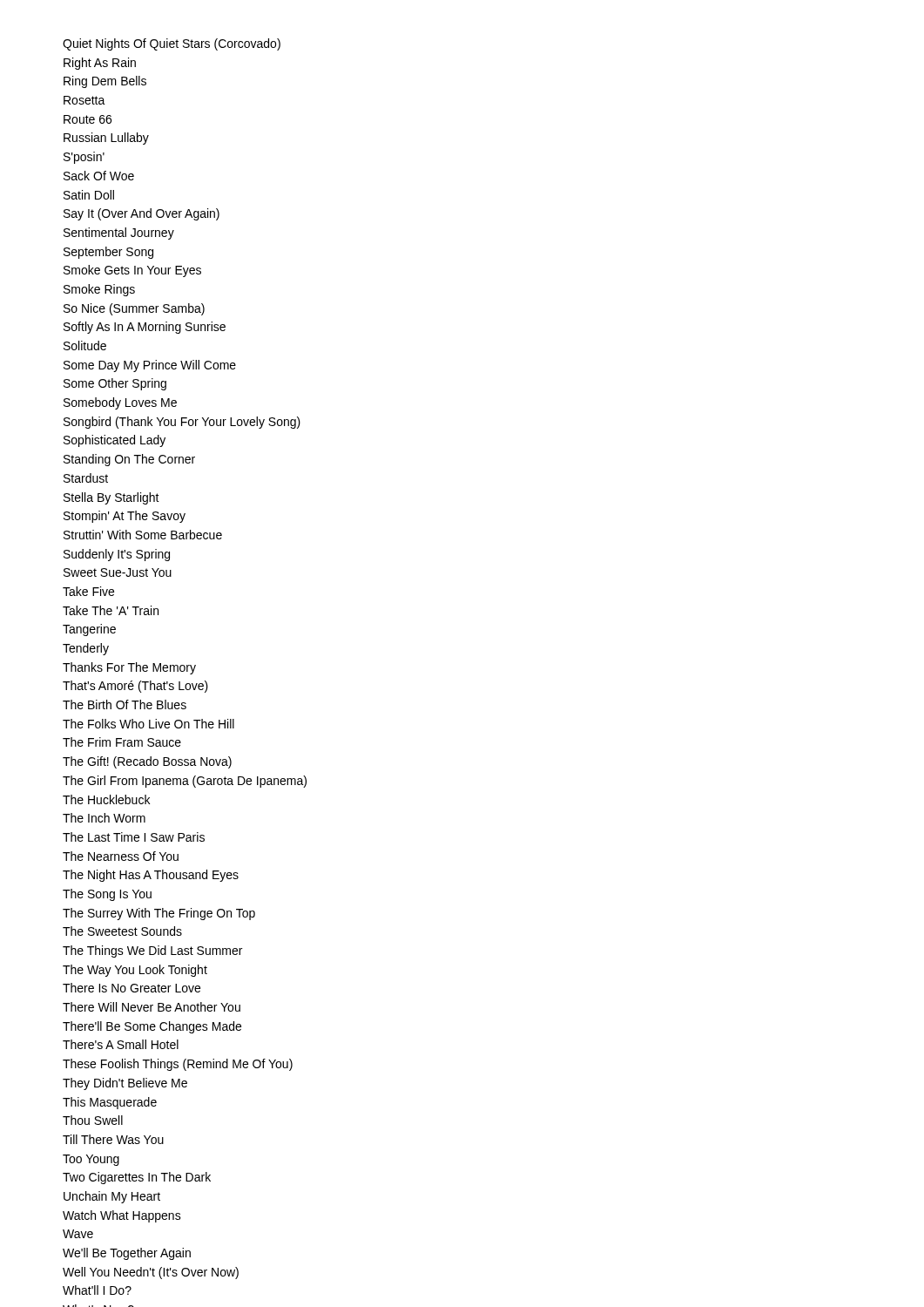Where does it say "This Masquerade"?
The height and width of the screenshot is (1307, 924).
coord(110,1103)
